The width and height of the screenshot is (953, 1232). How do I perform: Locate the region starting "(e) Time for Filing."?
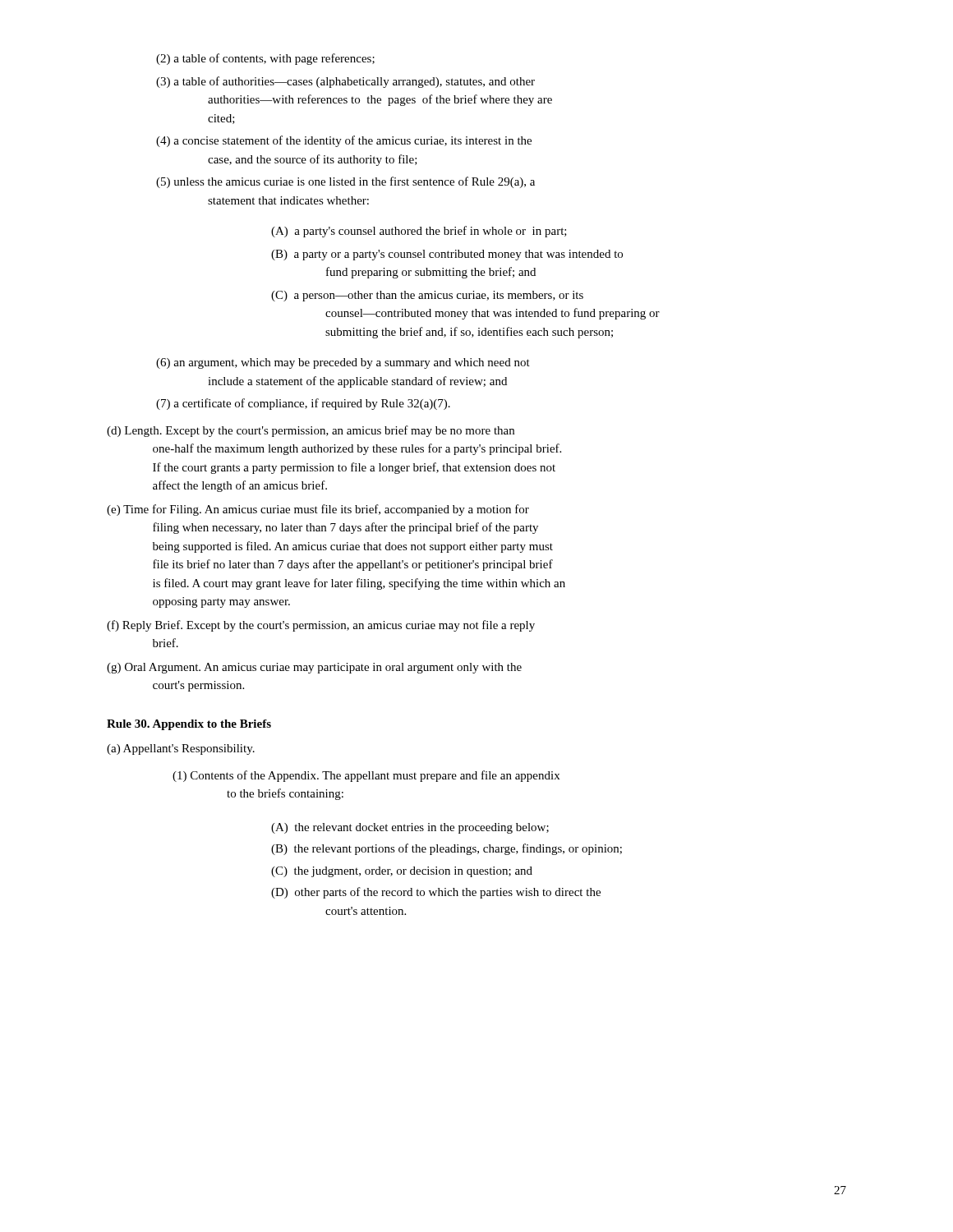[336, 555]
